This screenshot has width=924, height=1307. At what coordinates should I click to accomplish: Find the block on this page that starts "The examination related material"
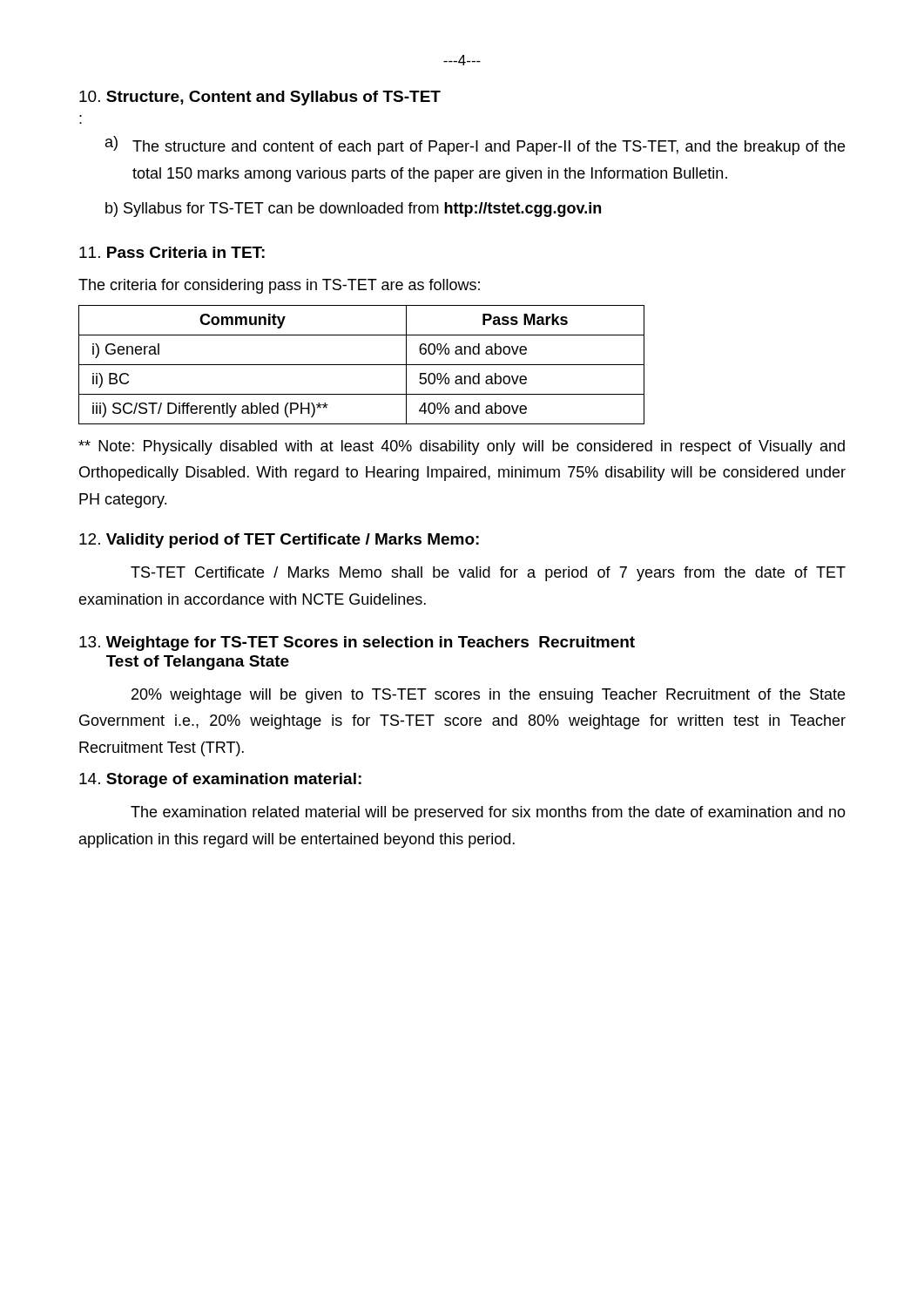(462, 826)
